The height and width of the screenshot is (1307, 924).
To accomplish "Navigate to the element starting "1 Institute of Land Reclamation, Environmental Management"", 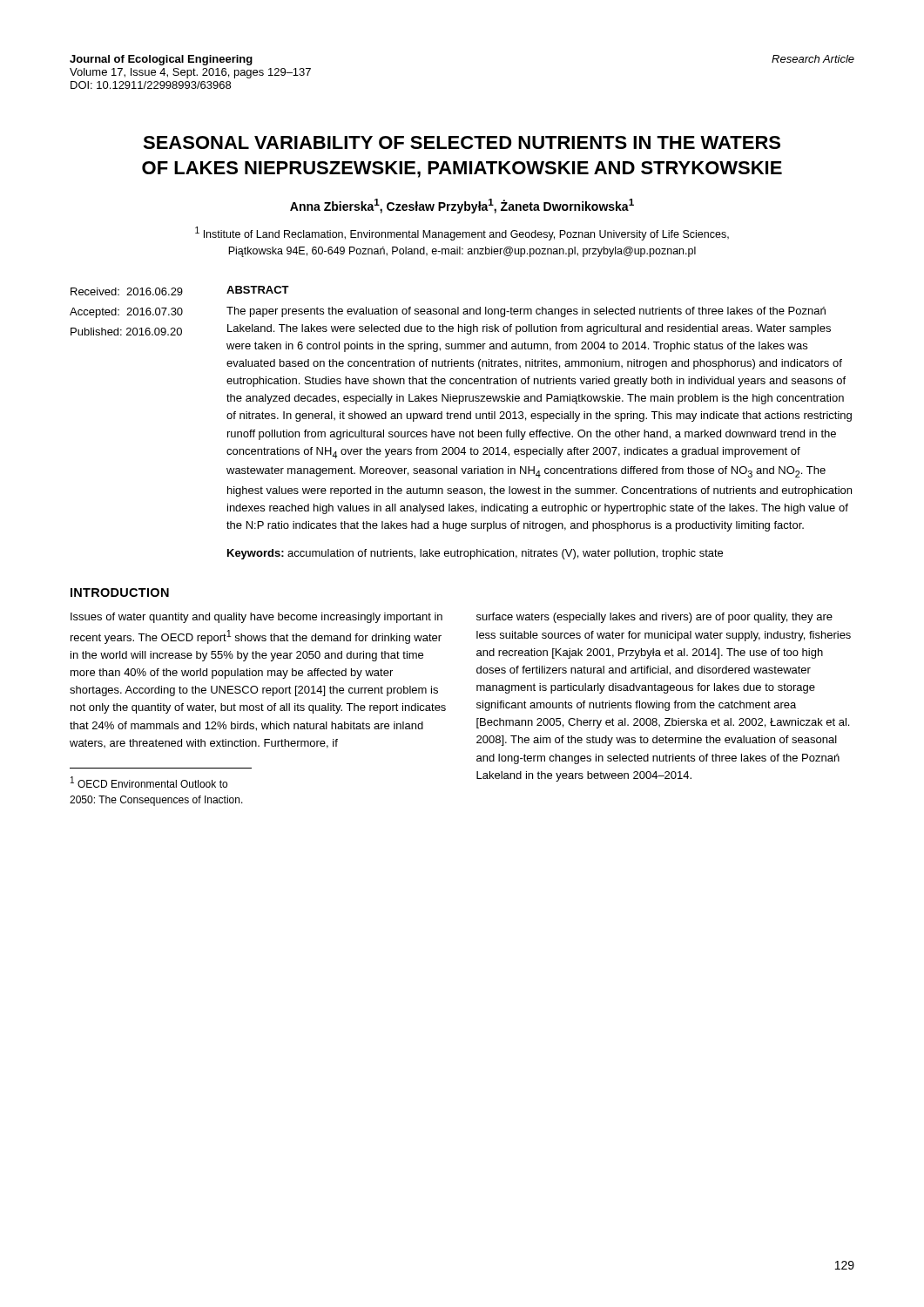I will (462, 241).
